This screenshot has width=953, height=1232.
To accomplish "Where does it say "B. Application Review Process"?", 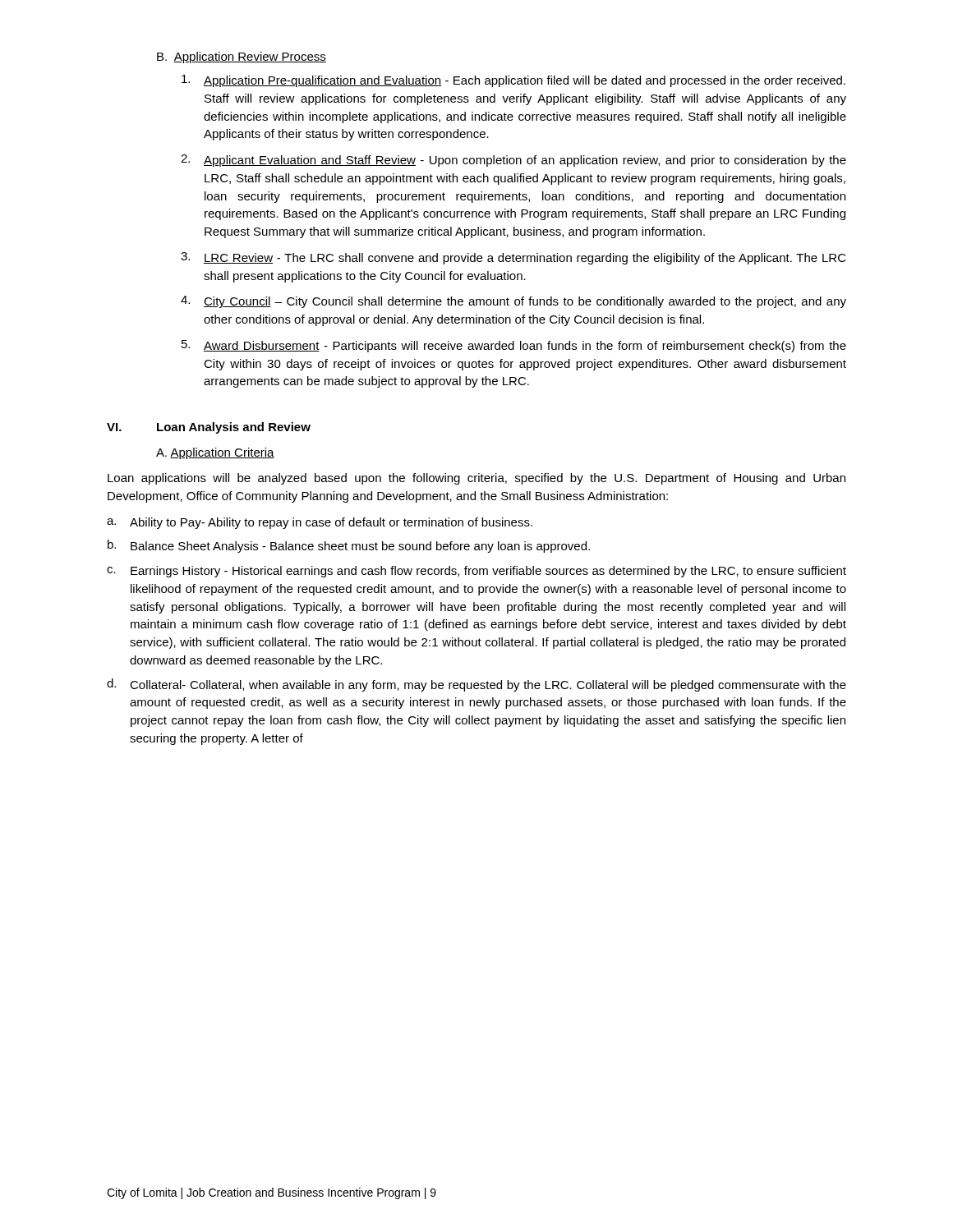I will [x=241, y=56].
